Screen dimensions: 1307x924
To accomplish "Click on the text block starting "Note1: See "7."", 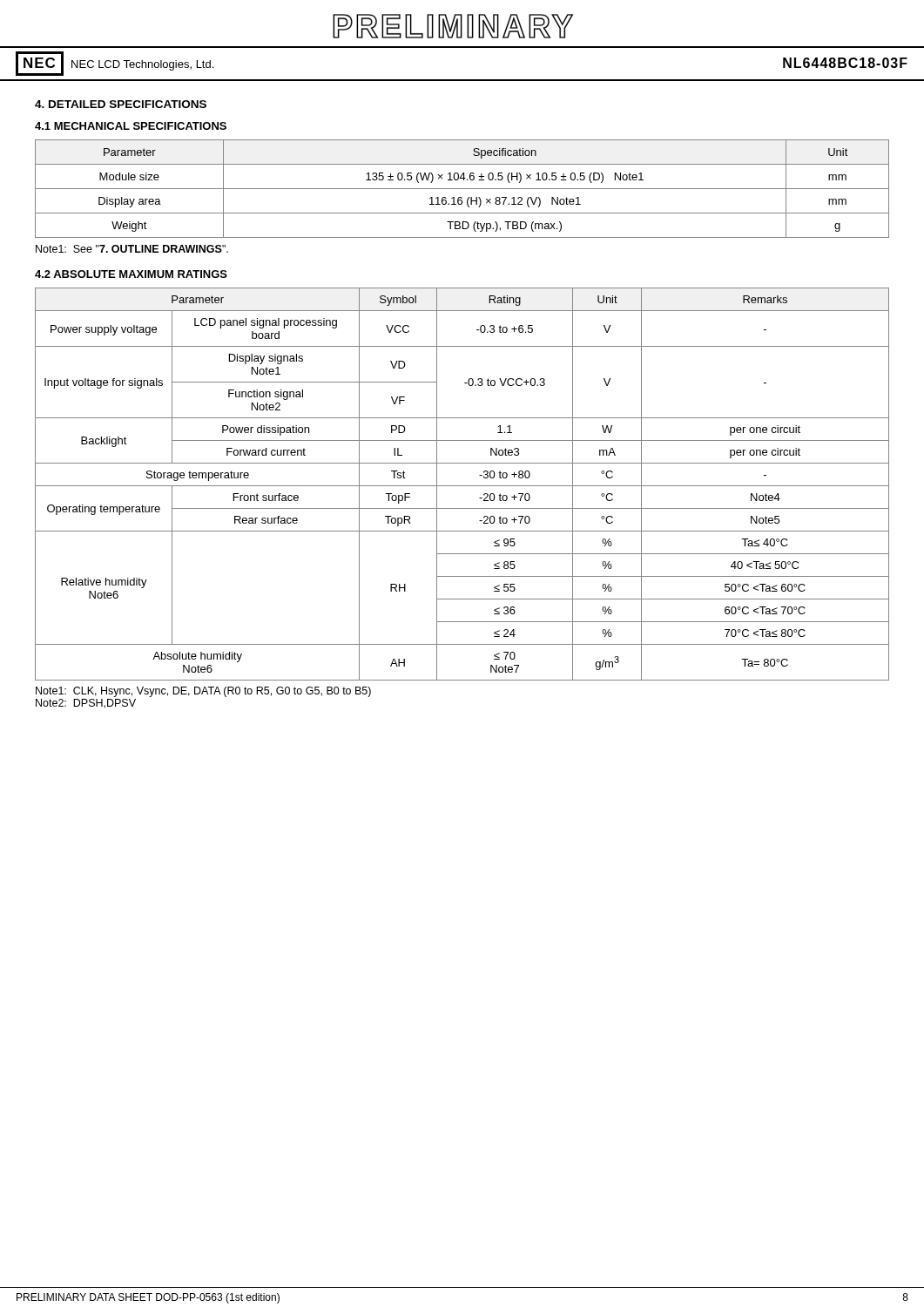I will [132, 249].
